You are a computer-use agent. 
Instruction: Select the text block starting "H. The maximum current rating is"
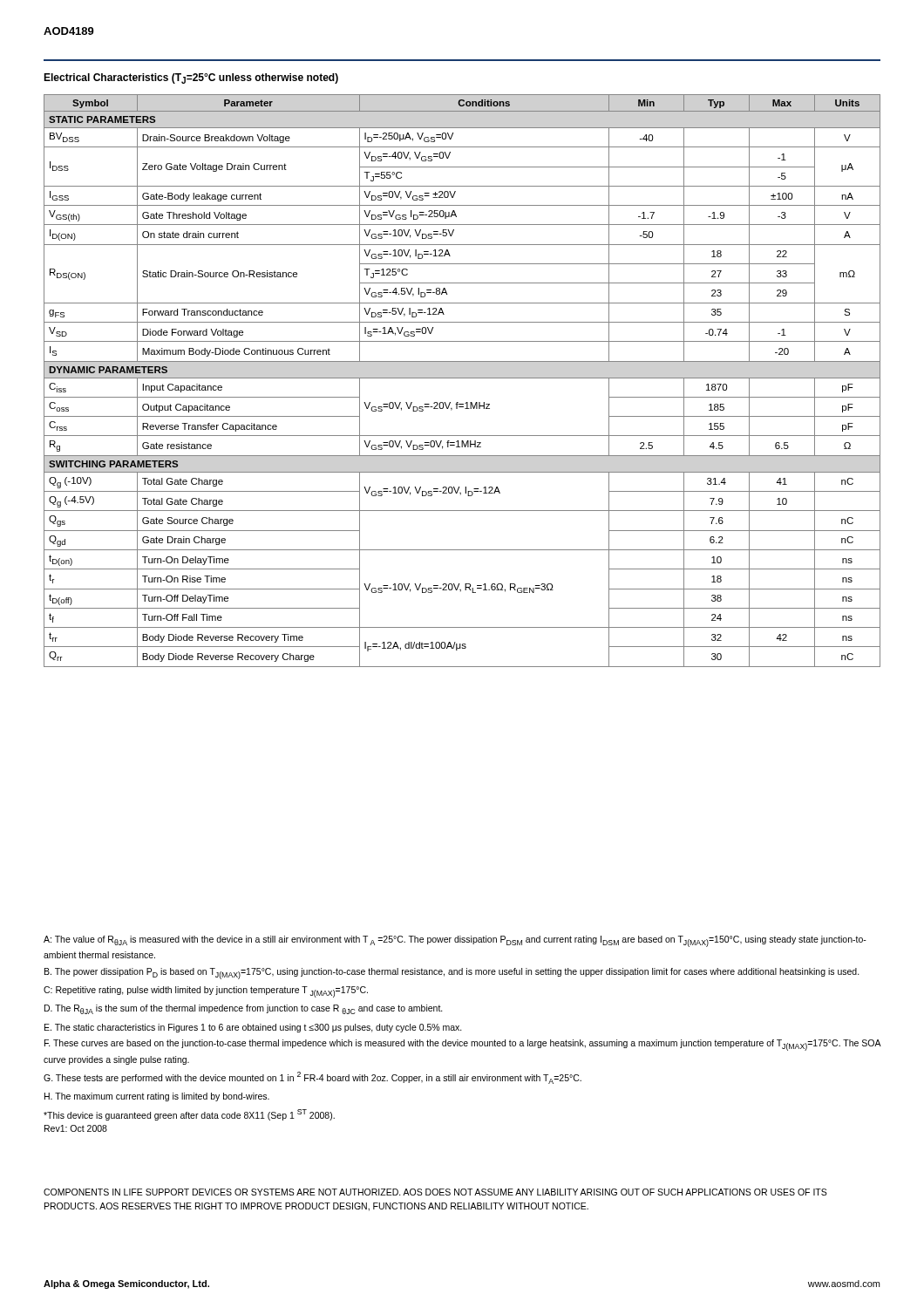coord(157,1096)
